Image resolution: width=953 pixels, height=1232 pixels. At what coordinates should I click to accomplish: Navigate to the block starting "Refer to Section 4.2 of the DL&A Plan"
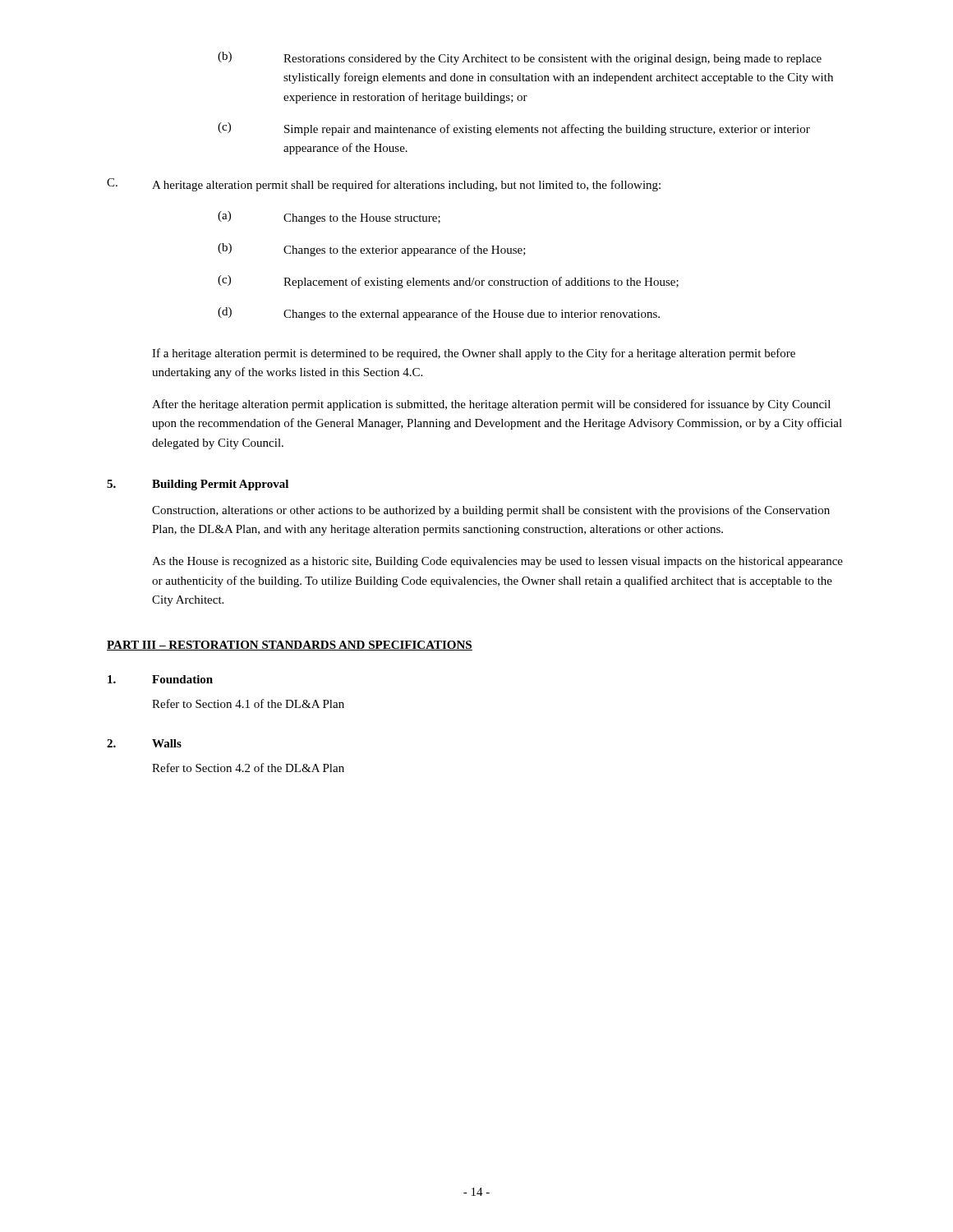tap(248, 768)
